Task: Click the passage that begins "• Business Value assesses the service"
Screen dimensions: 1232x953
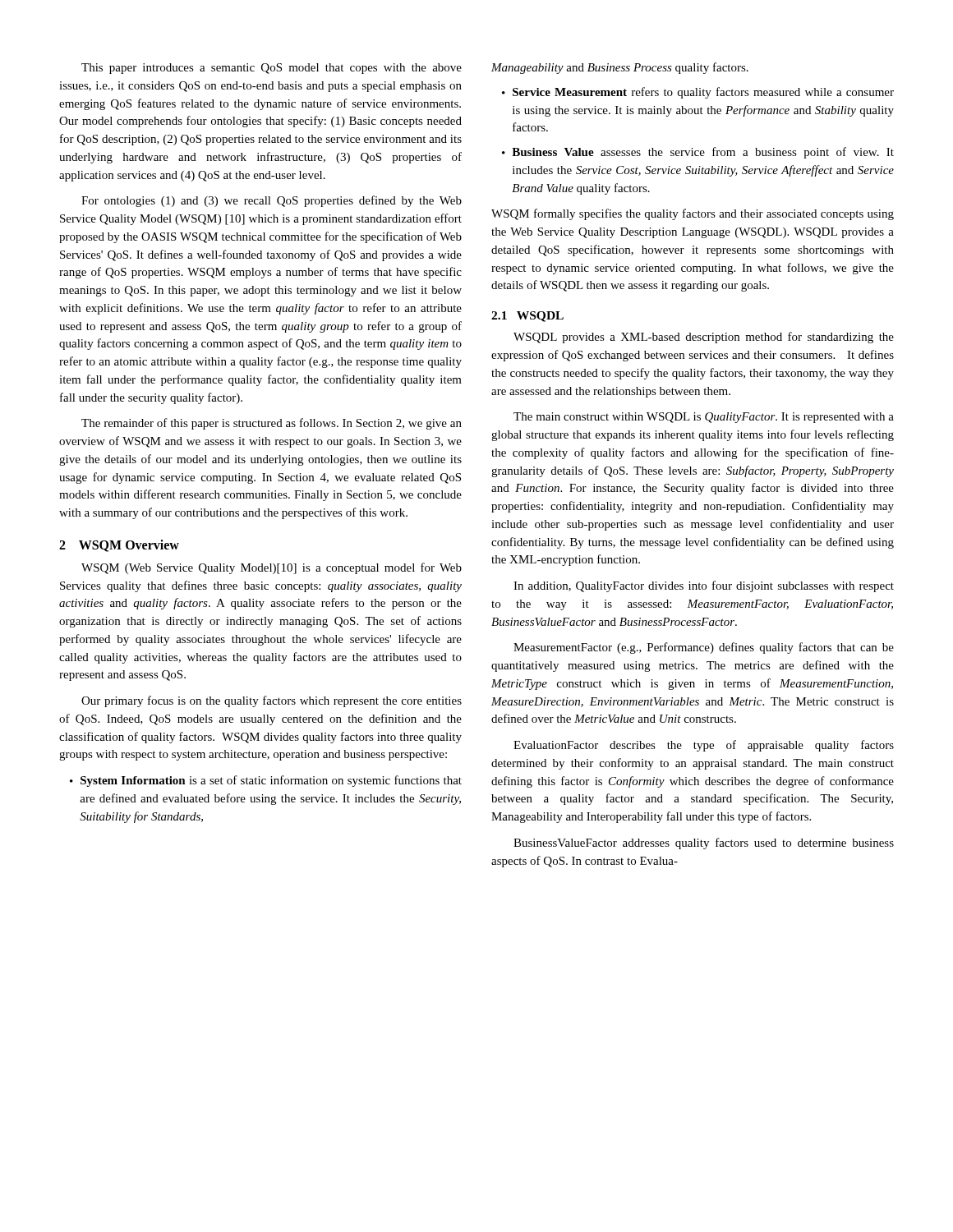Action: (698, 171)
